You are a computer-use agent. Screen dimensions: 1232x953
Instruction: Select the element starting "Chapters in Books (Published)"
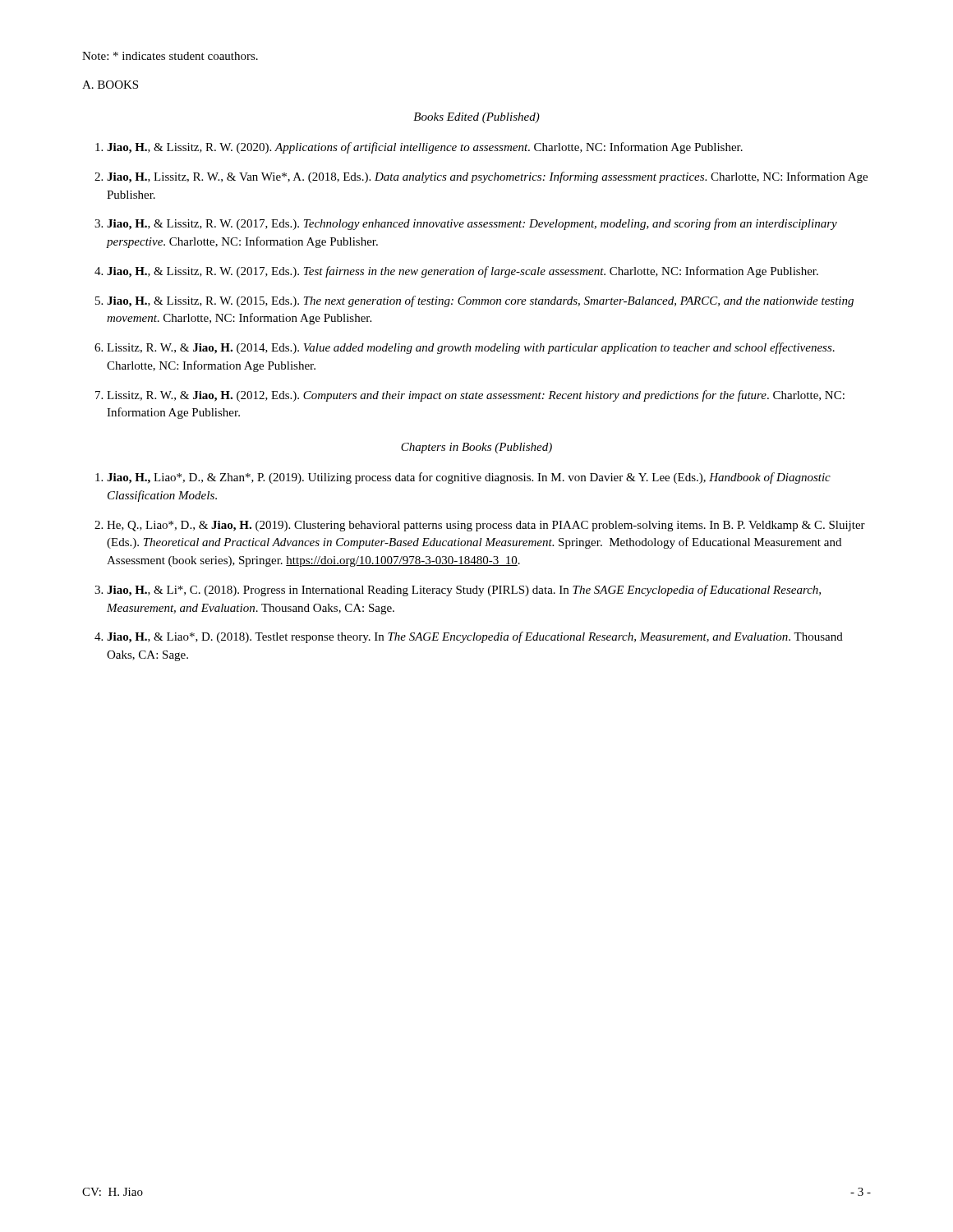point(476,447)
